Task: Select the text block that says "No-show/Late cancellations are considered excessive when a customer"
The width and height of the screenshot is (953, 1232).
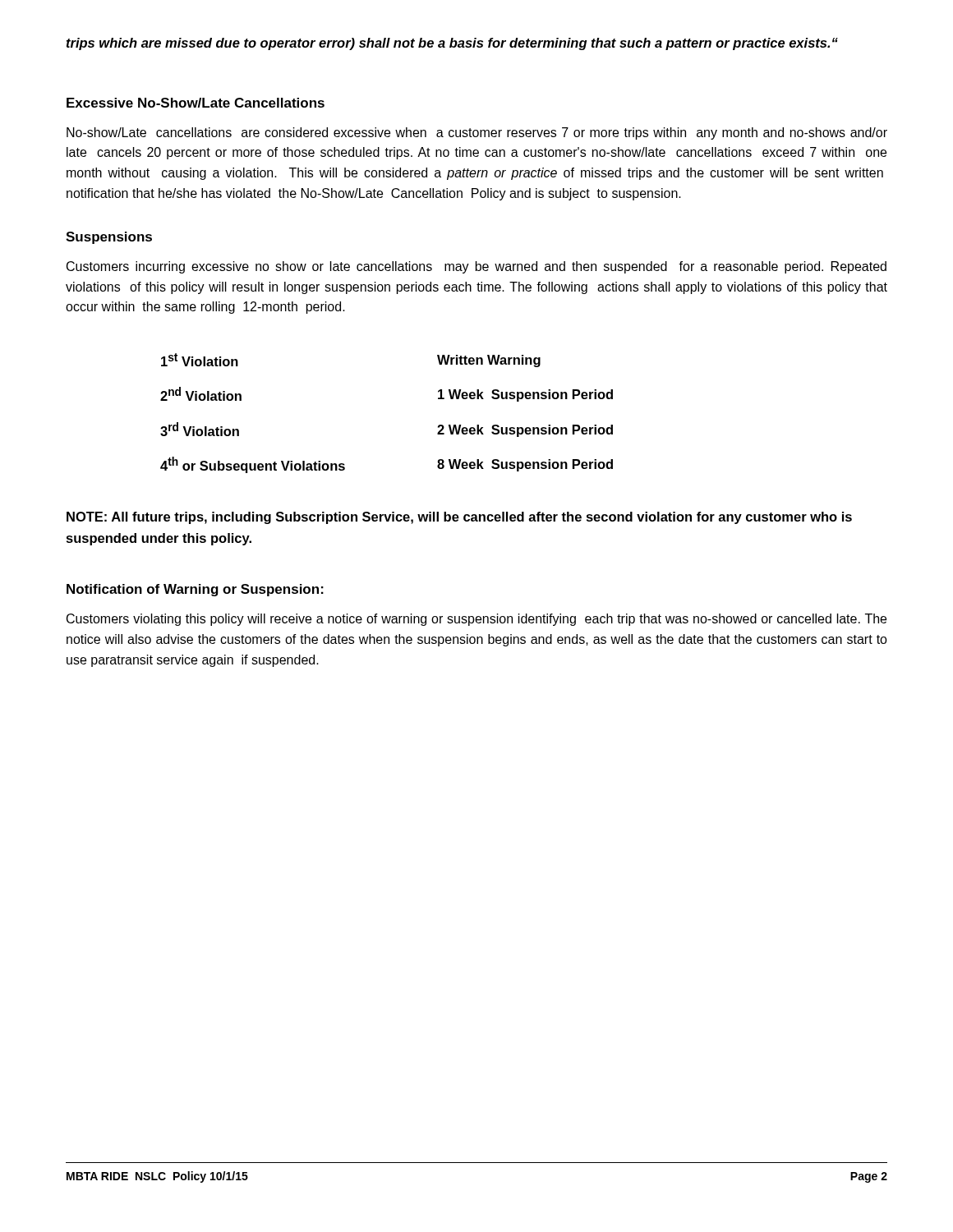Action: point(476,163)
